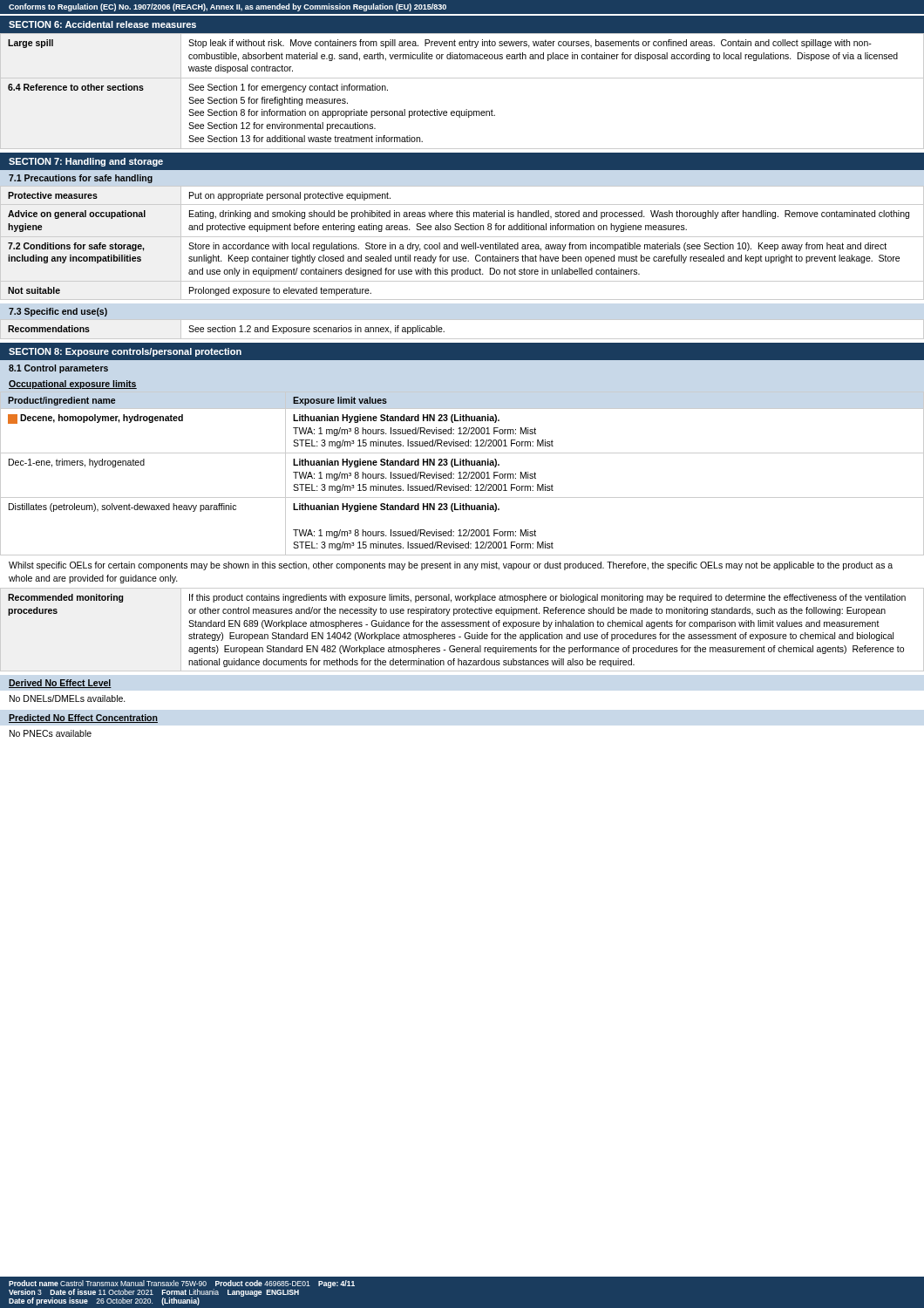Viewport: 924px width, 1308px height.
Task: Locate the section header that says "Predicted No Effect Concentration"
Action: 83,718
